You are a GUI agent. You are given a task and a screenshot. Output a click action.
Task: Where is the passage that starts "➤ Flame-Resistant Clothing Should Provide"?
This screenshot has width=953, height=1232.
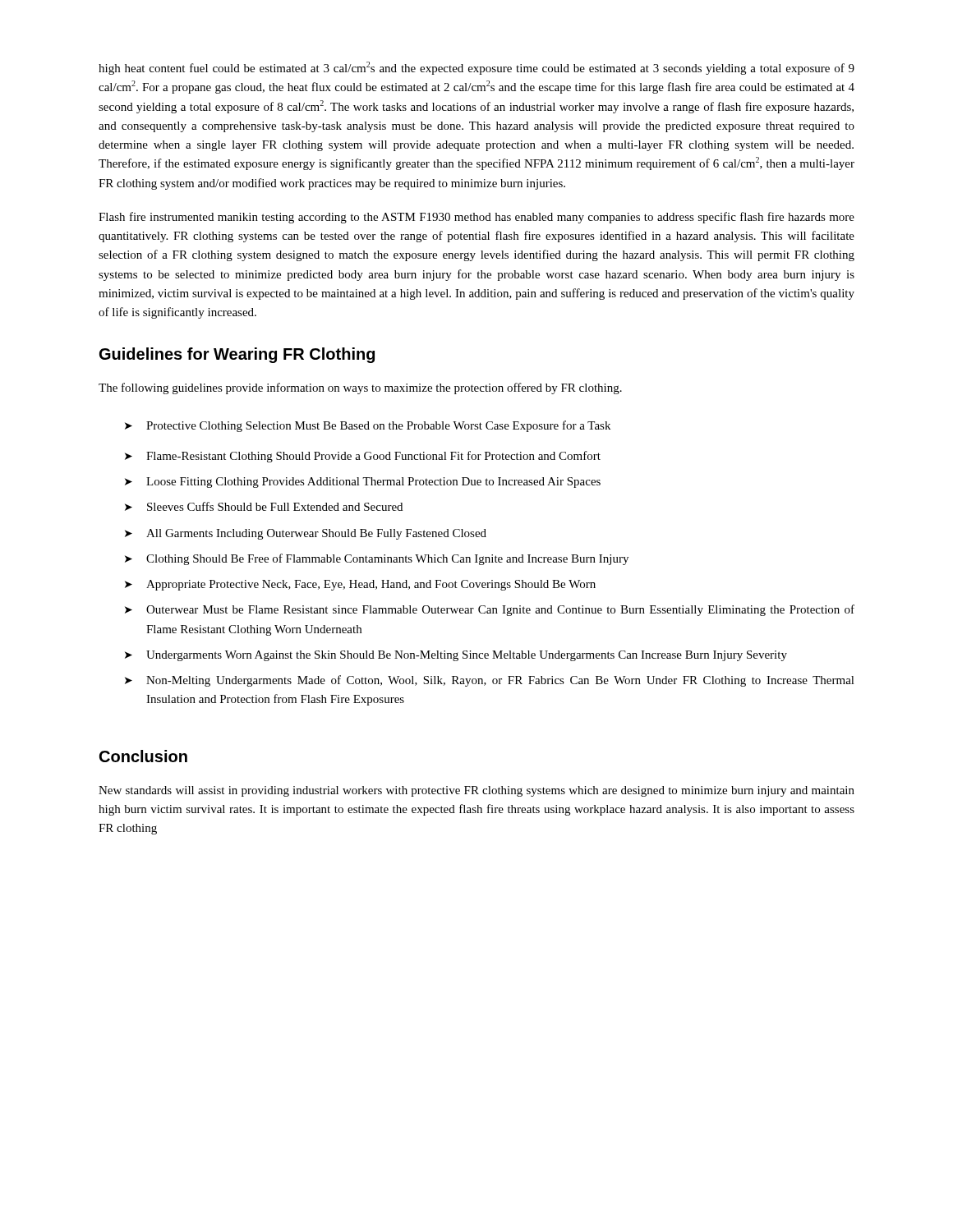489,456
